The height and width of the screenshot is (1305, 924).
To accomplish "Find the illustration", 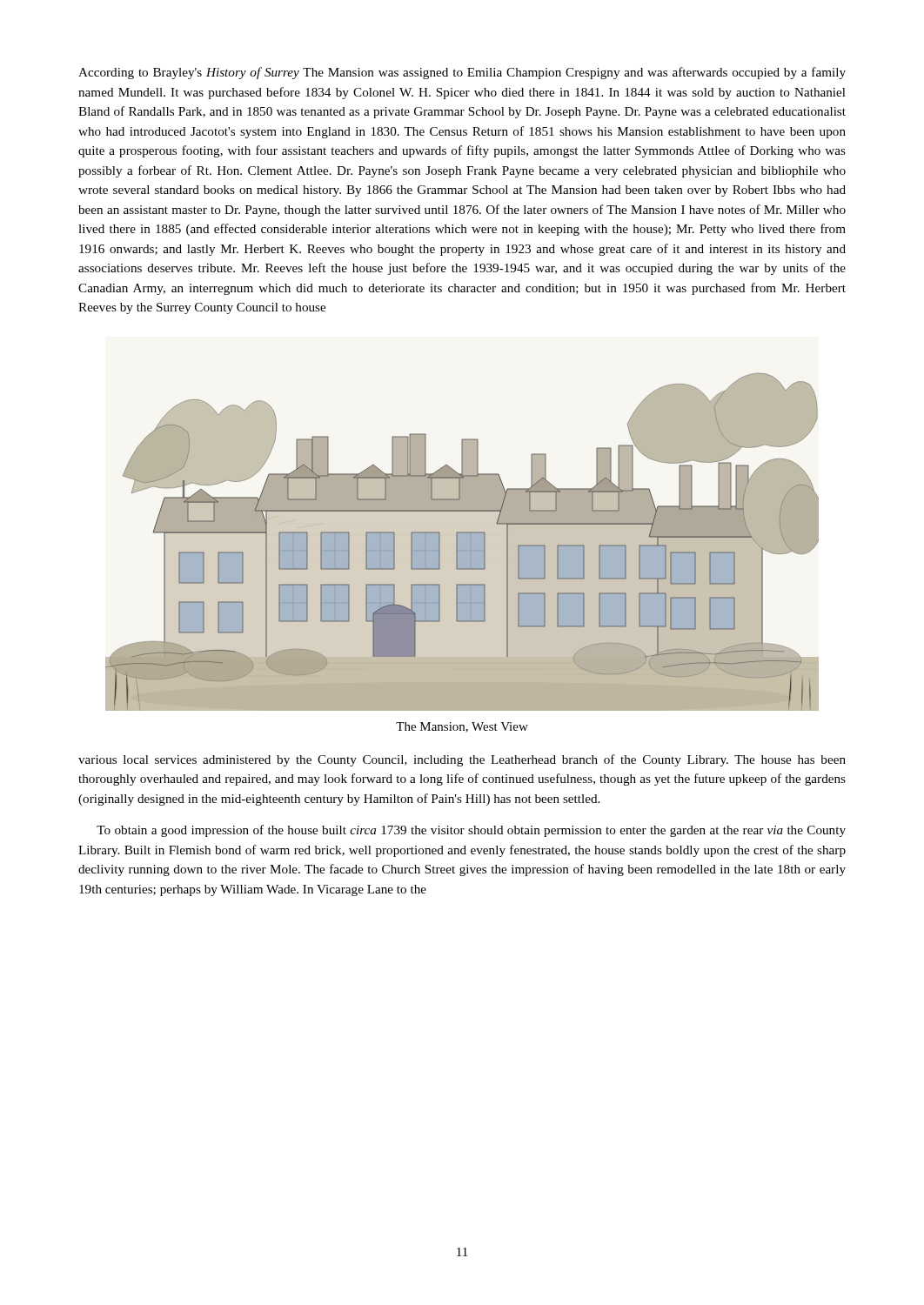I will (x=462, y=525).
